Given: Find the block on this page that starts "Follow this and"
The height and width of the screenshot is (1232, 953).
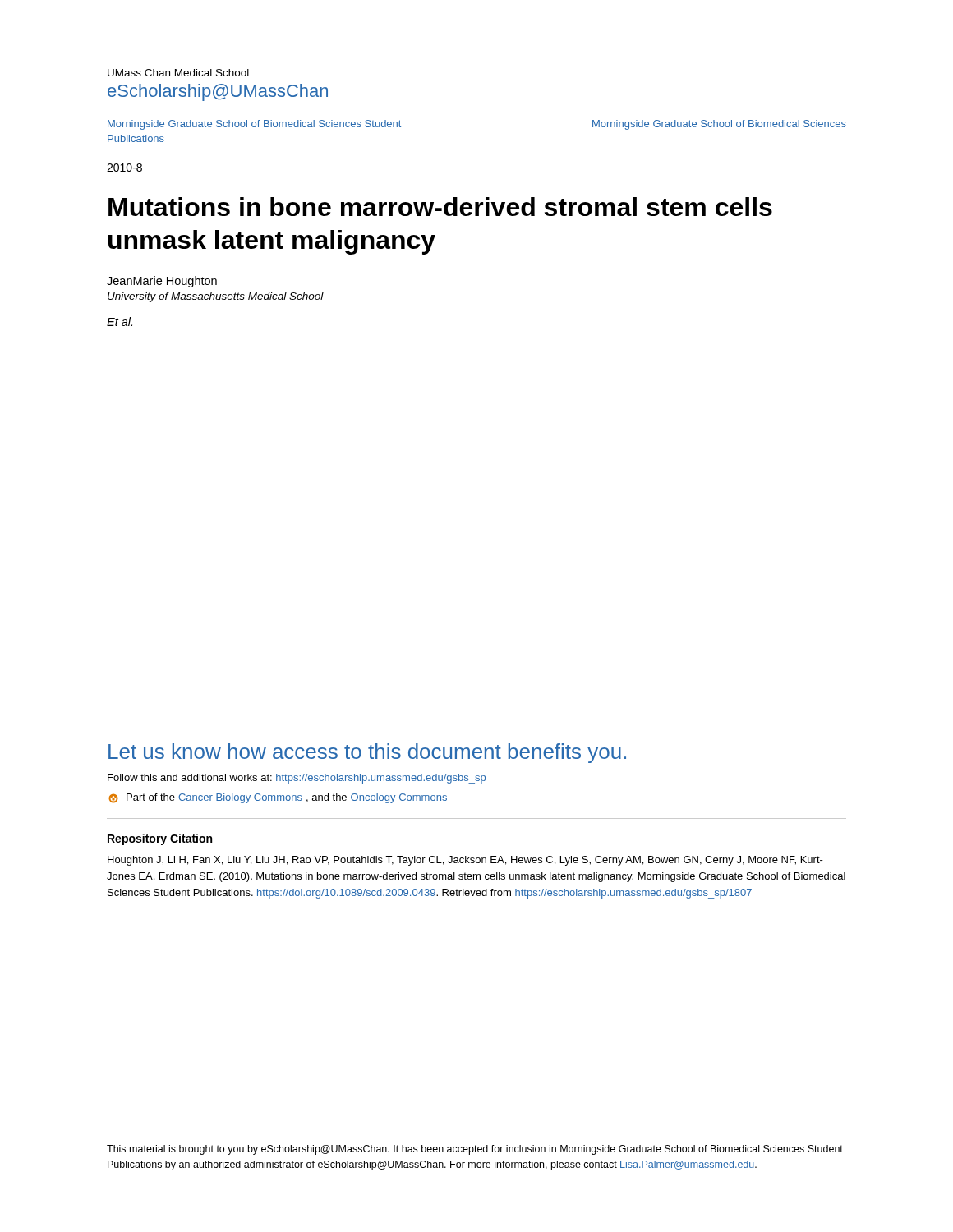Looking at the screenshot, I should pos(296,778).
